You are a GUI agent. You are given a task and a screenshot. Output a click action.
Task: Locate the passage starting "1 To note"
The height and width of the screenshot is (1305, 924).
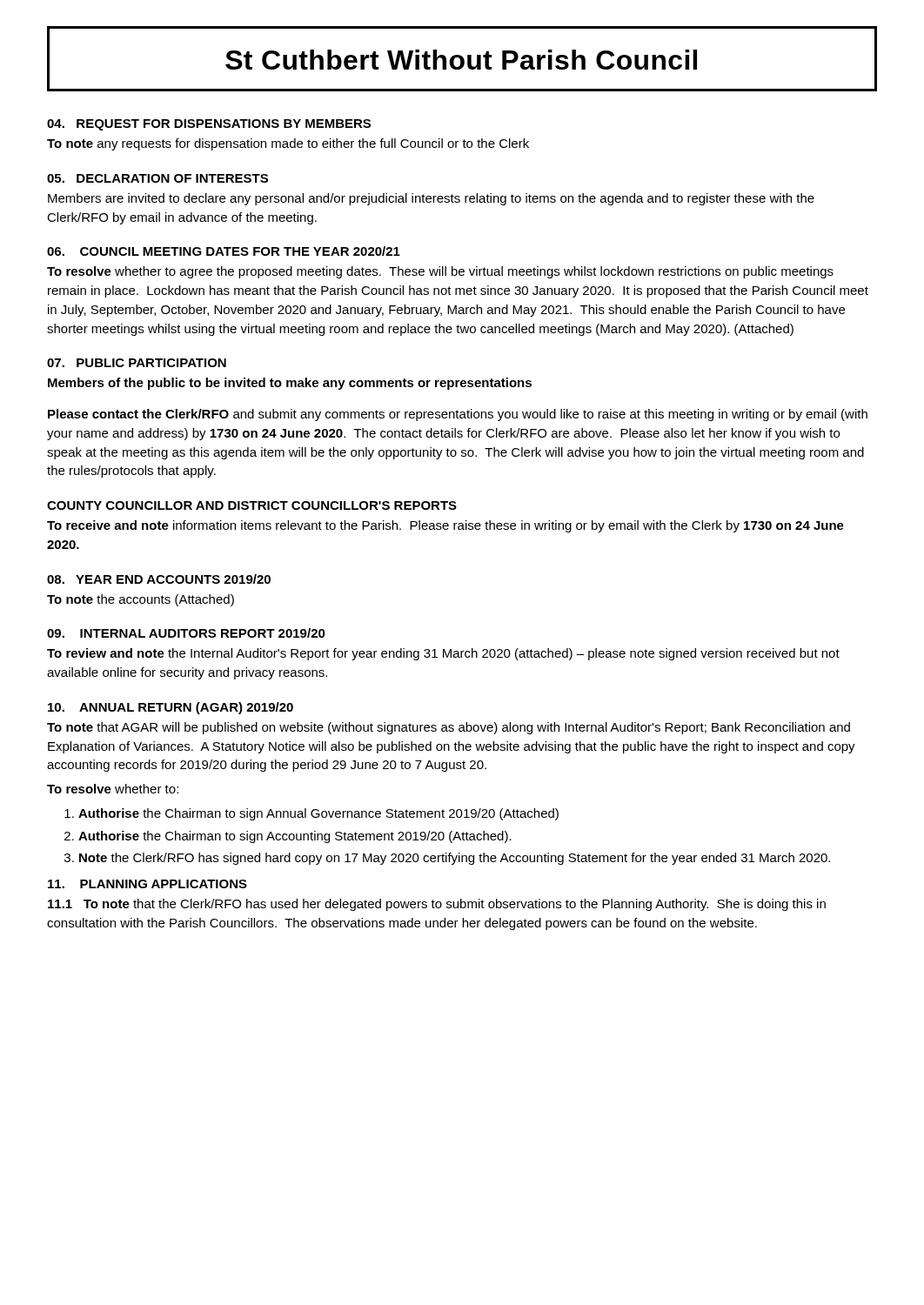click(462, 913)
